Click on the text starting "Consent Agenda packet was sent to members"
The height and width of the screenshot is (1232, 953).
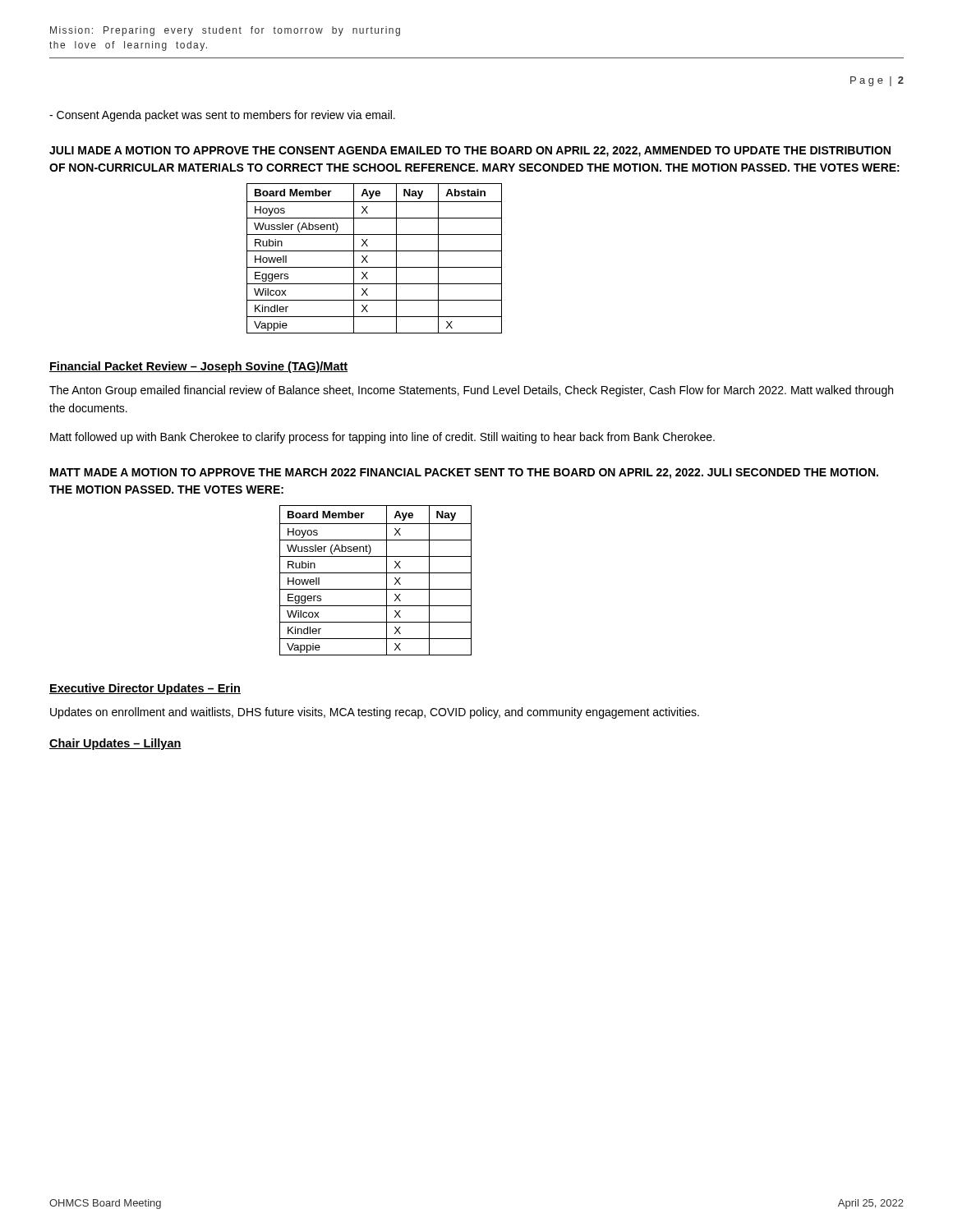(x=223, y=115)
